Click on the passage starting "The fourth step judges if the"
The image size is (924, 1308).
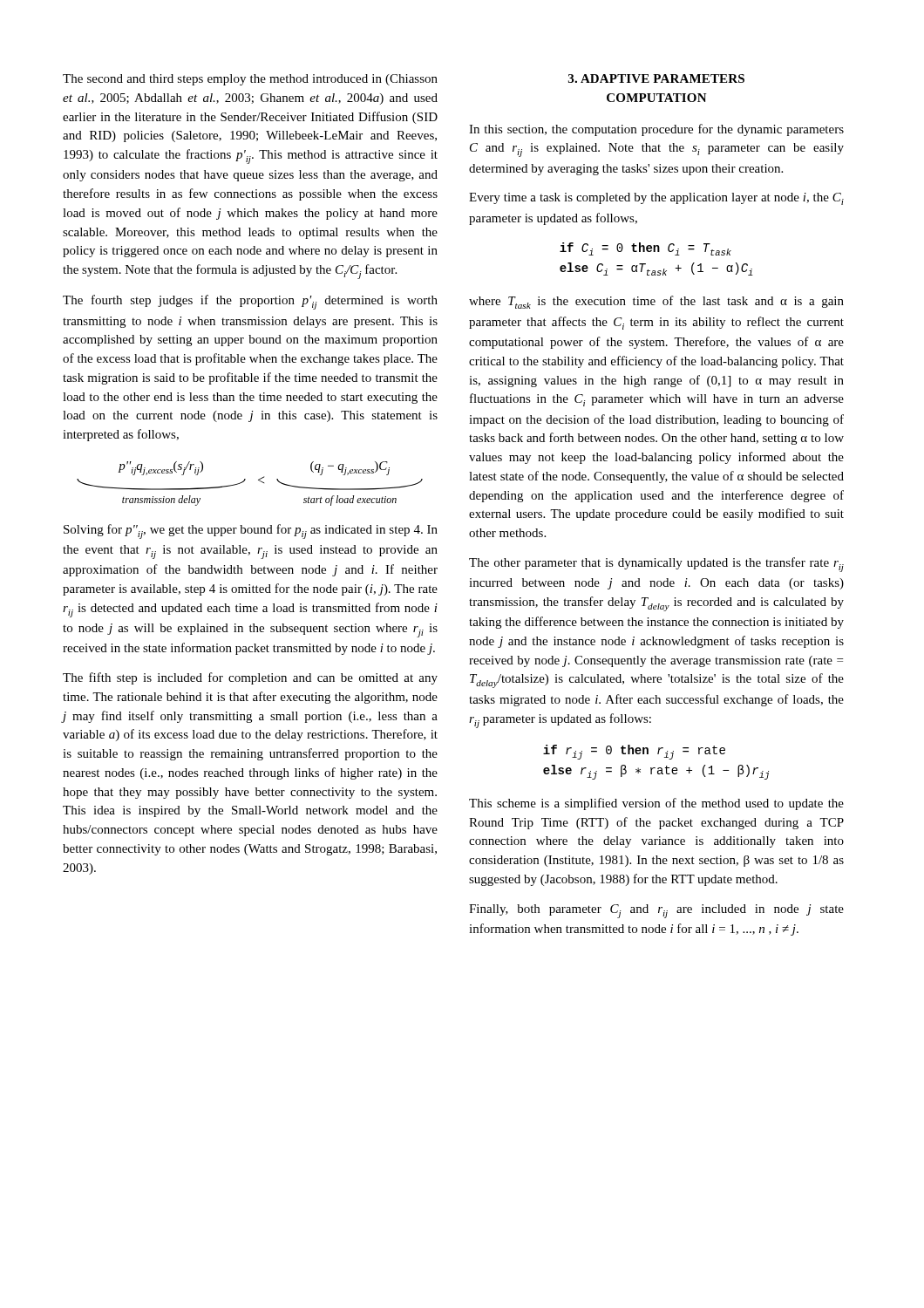(x=250, y=367)
